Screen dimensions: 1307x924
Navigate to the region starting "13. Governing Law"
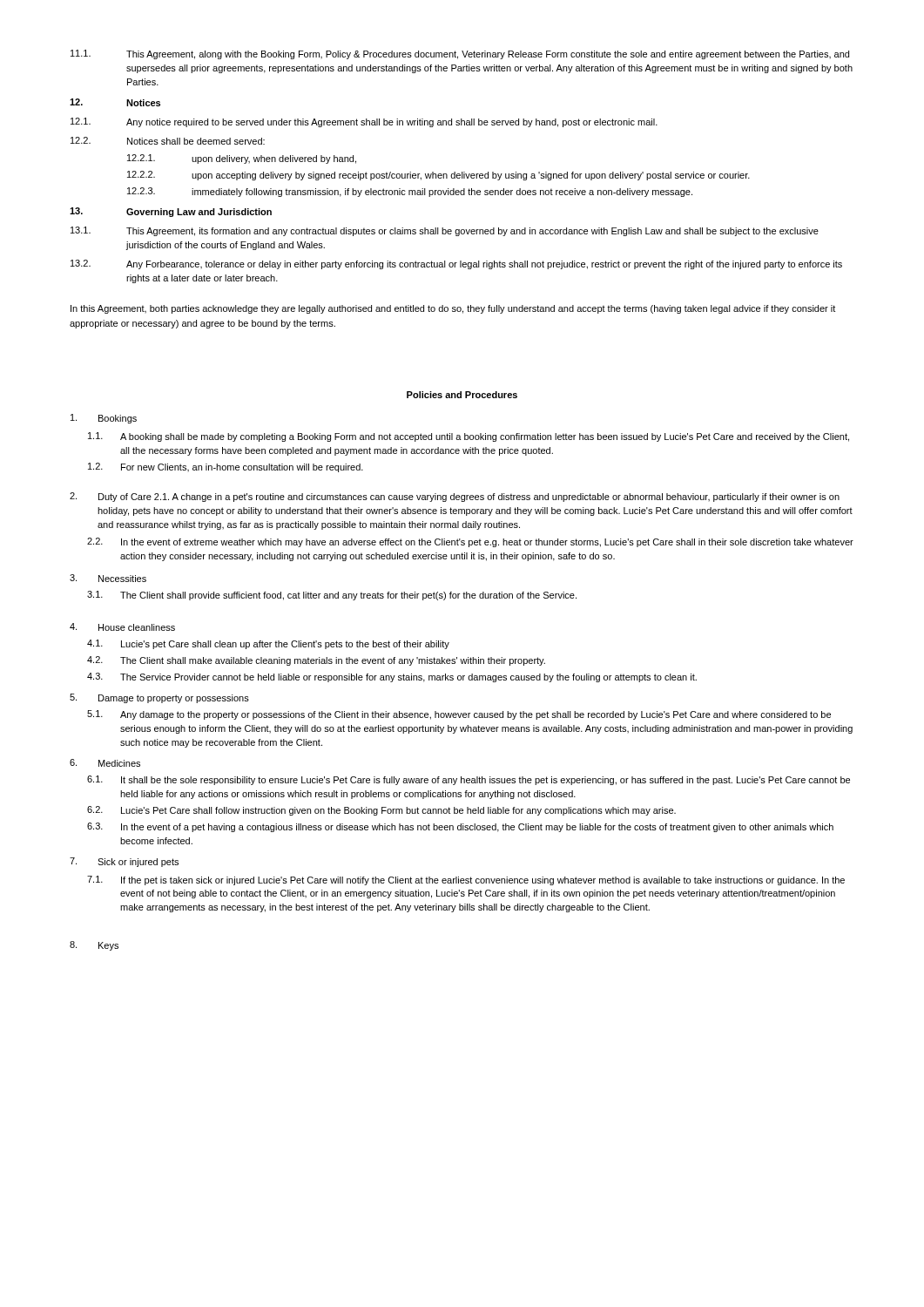pos(171,212)
